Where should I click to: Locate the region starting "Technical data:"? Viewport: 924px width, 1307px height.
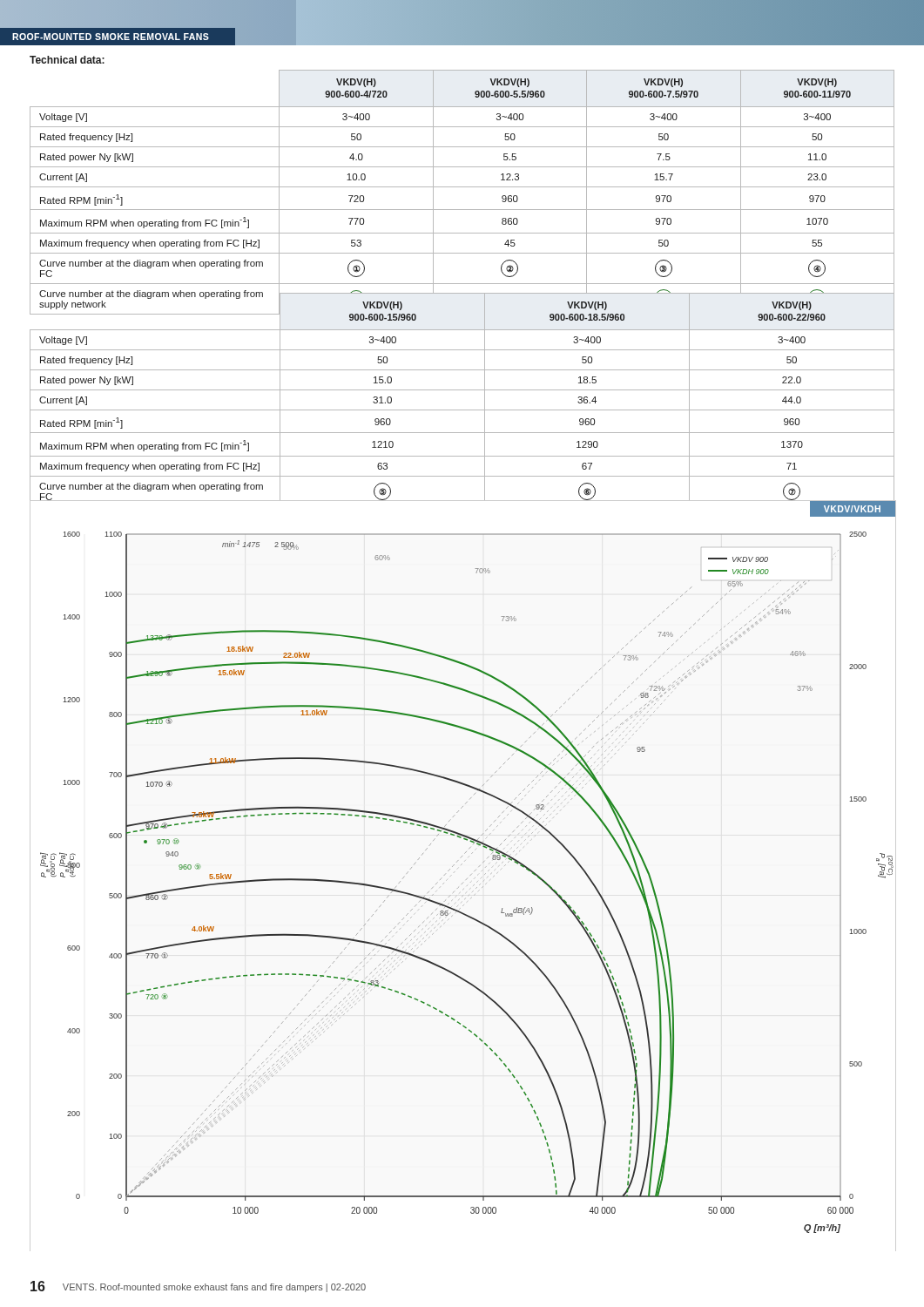pos(67,60)
